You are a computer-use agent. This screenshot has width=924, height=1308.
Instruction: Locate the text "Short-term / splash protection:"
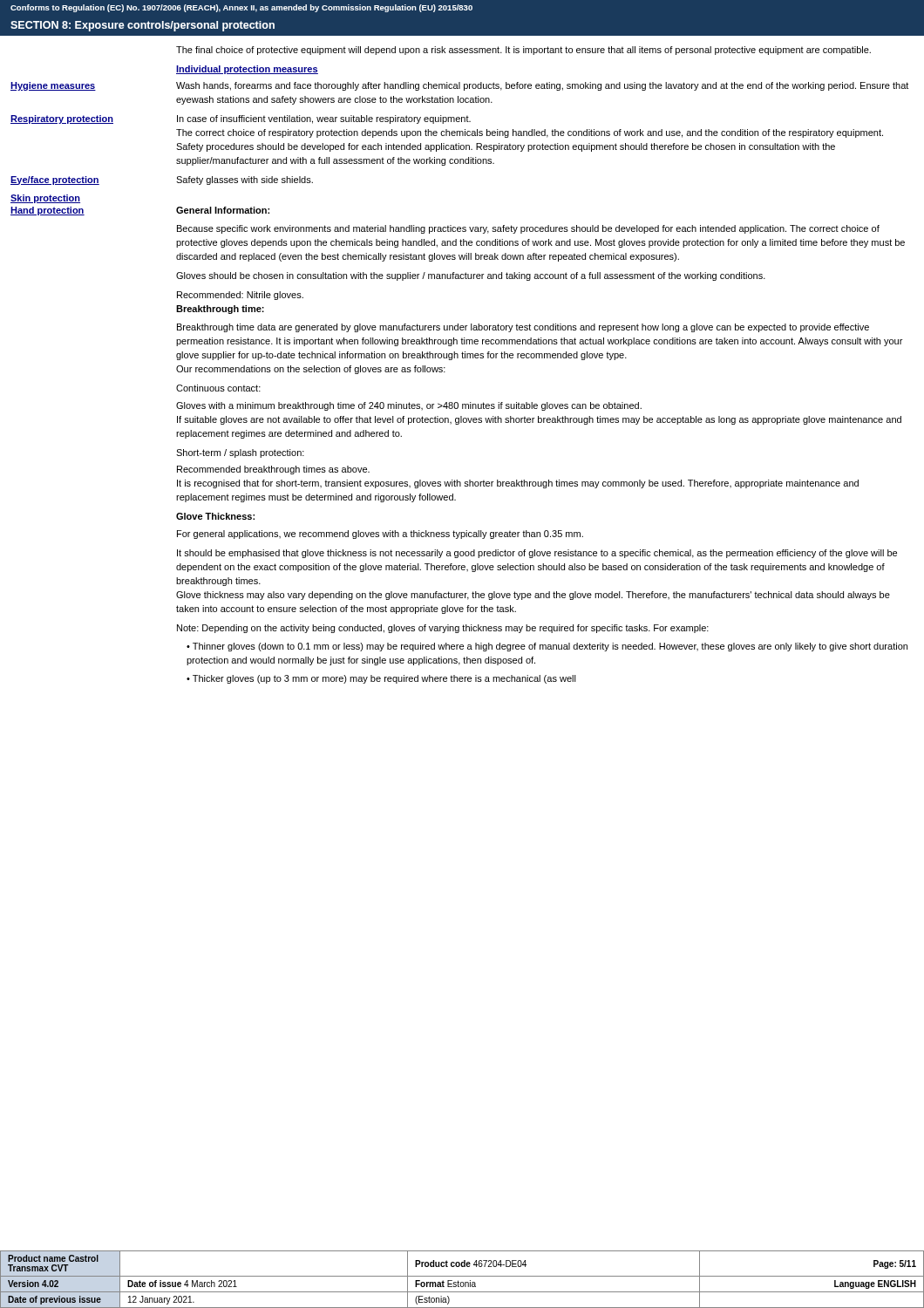(x=240, y=452)
